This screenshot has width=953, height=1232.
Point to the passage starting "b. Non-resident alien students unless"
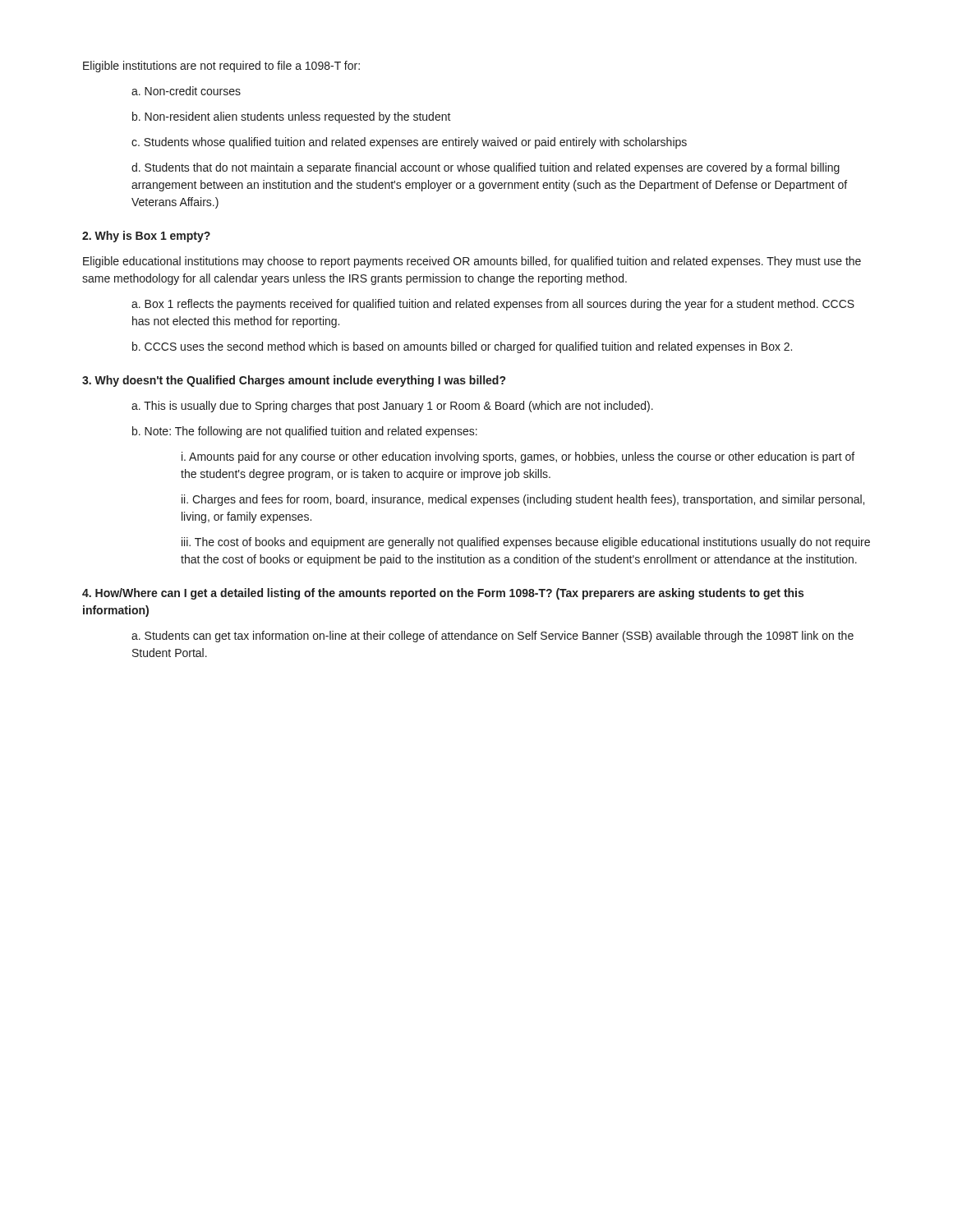click(x=291, y=117)
